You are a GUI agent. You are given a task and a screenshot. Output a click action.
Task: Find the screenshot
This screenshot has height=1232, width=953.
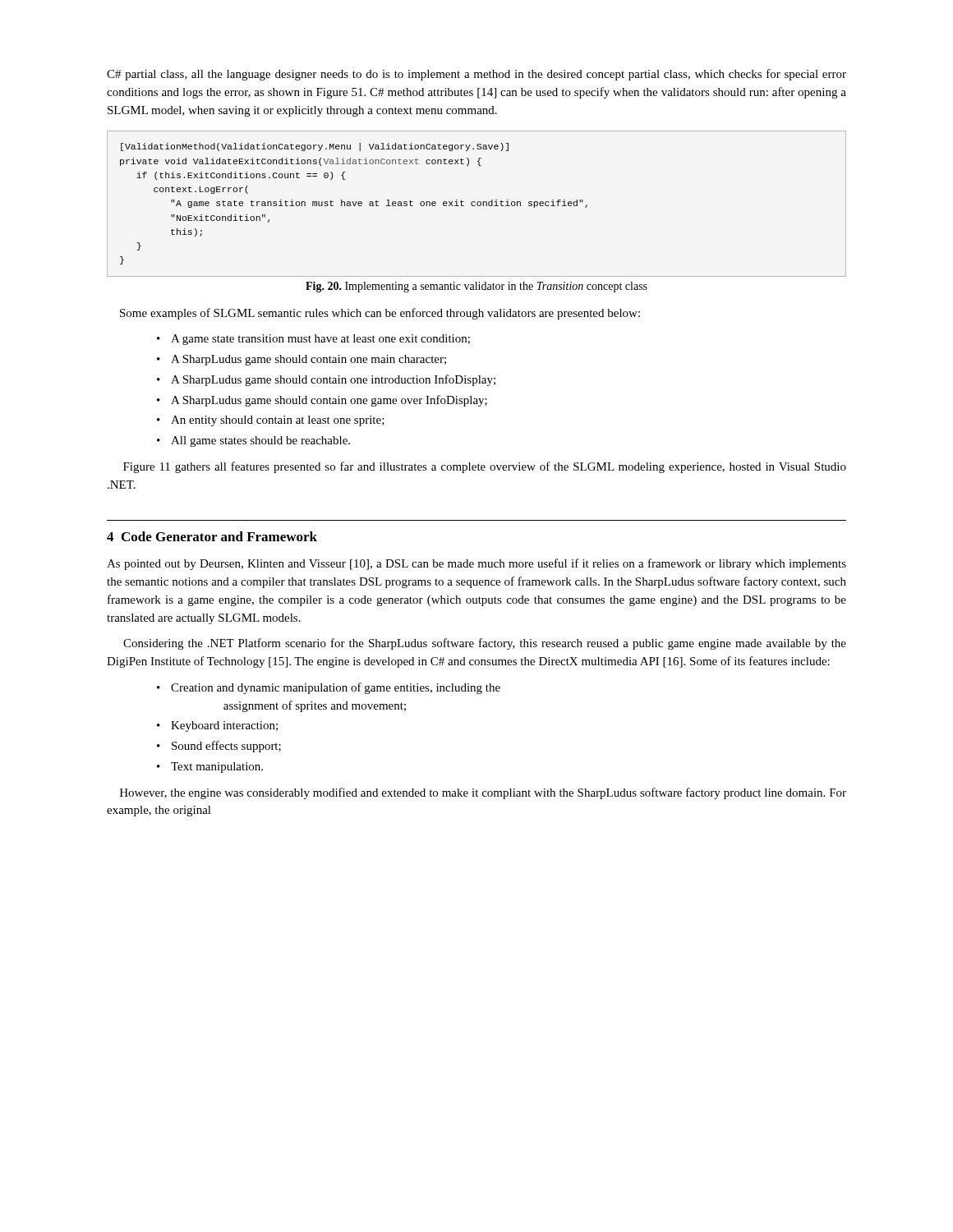tap(476, 204)
